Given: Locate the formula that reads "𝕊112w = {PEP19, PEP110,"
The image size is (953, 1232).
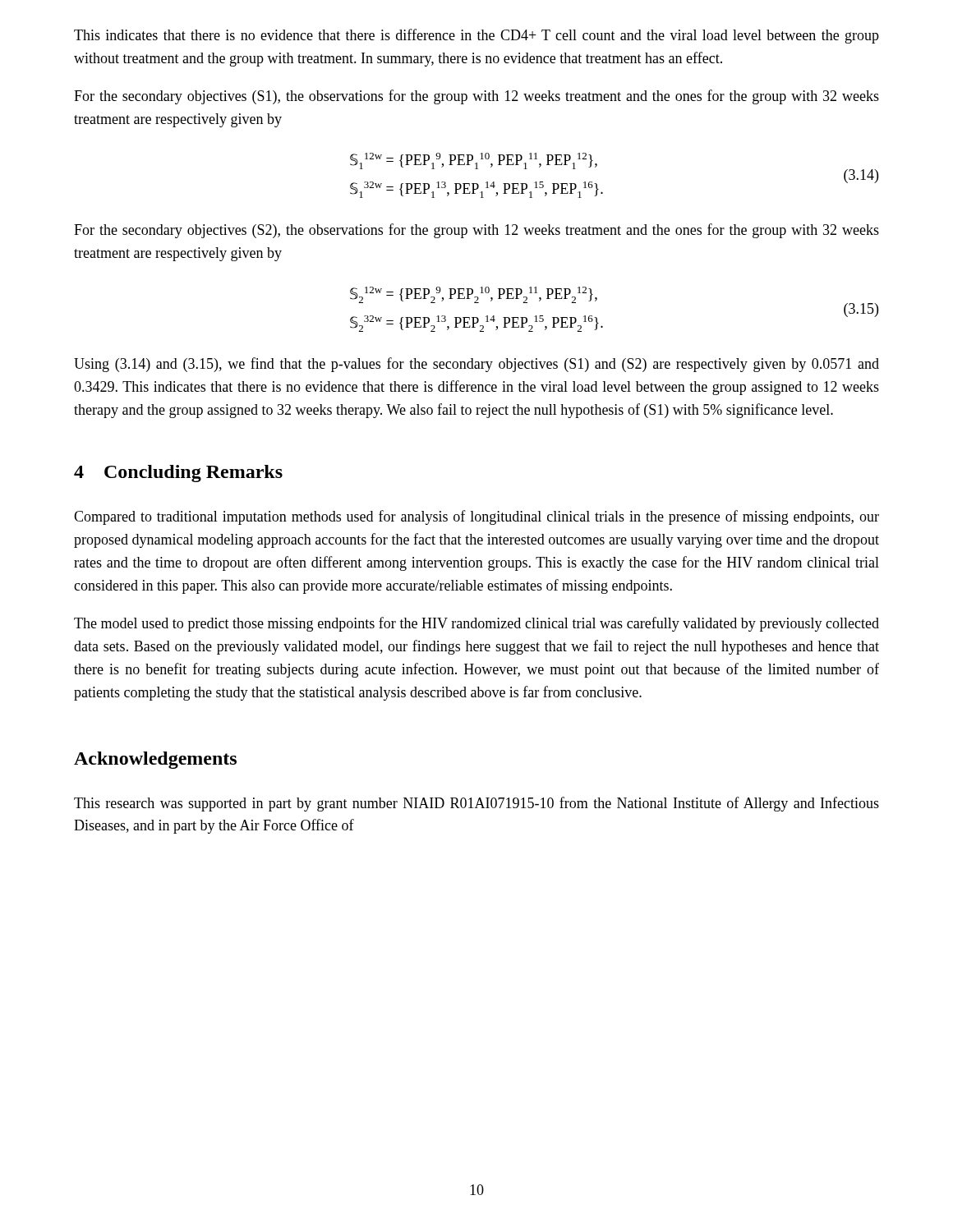Looking at the screenshot, I should point(614,175).
